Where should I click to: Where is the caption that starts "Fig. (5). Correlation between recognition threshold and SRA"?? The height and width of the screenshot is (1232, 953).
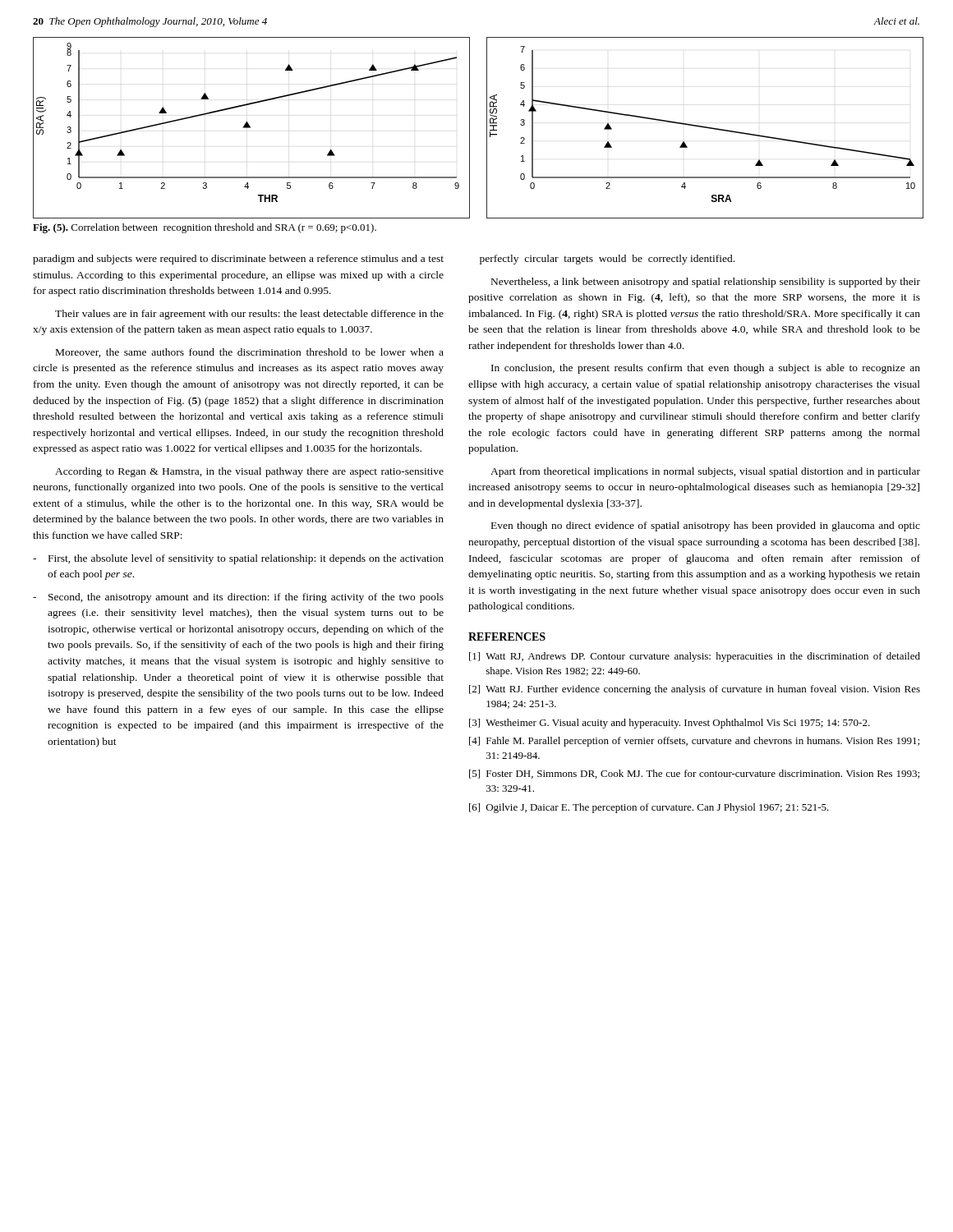click(205, 227)
